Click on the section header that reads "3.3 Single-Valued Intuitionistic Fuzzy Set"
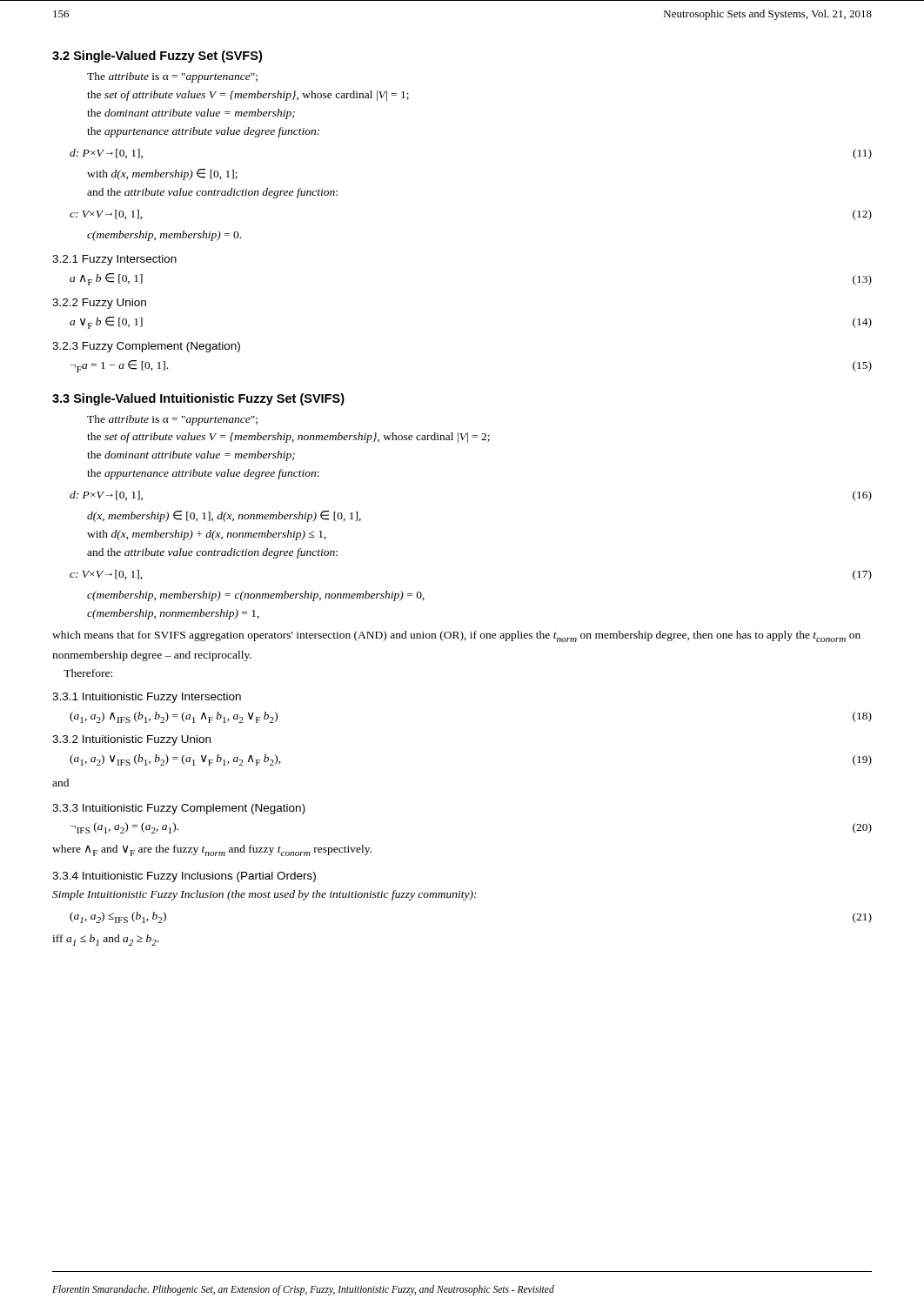Screen dimensions: 1305x924 click(198, 398)
